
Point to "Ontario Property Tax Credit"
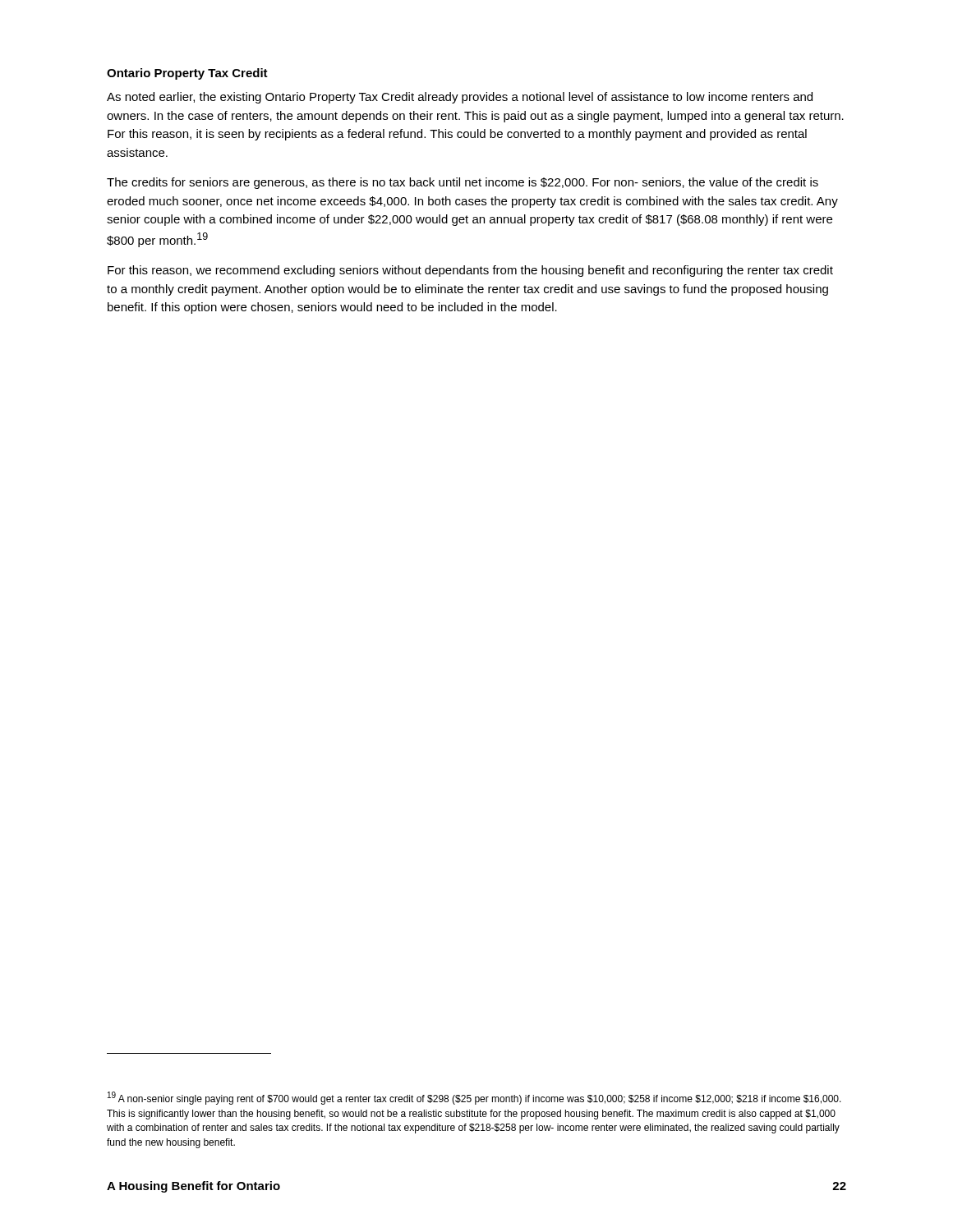tap(187, 73)
